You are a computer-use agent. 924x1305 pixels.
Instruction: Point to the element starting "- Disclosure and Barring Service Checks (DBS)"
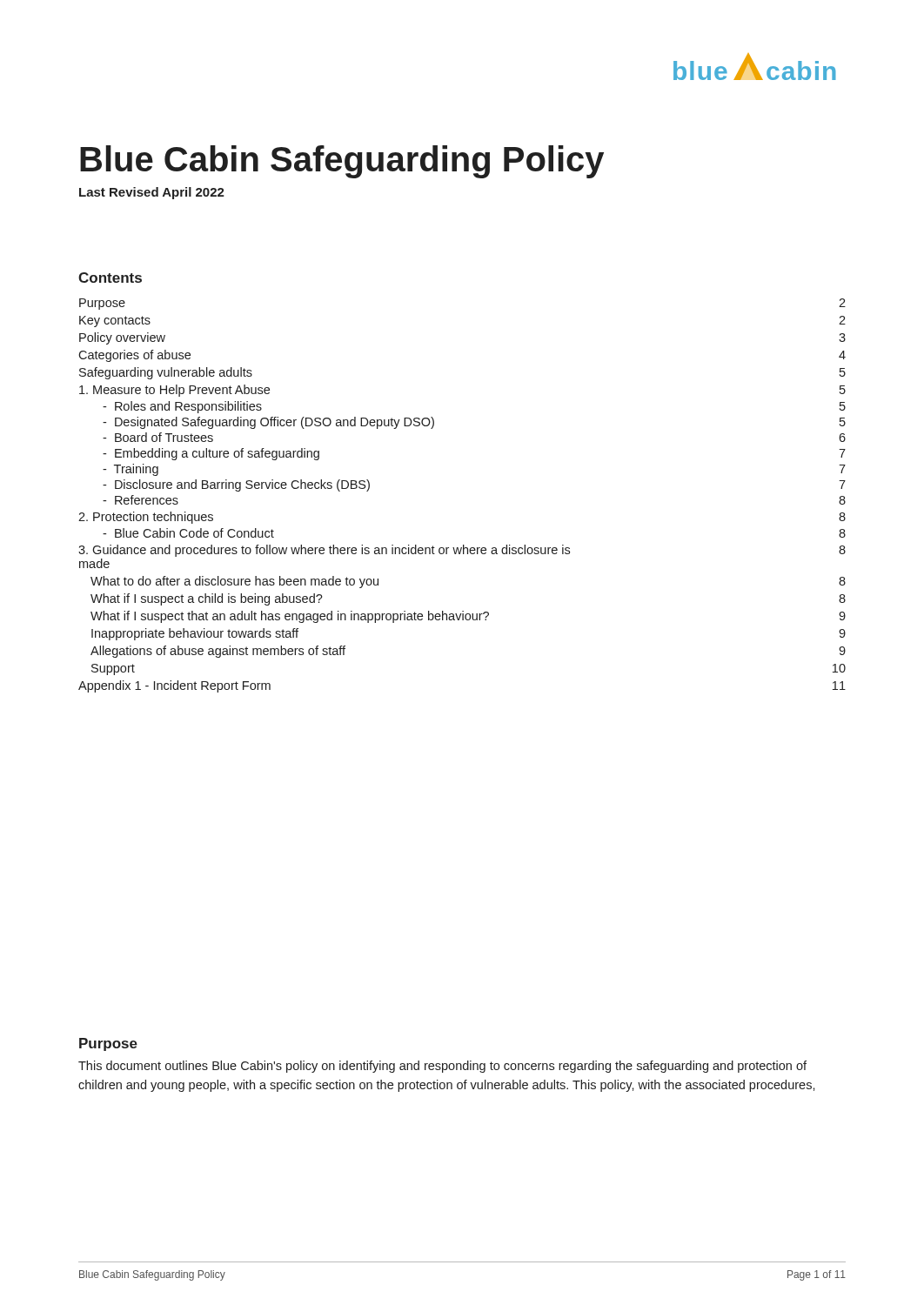(x=236, y=485)
